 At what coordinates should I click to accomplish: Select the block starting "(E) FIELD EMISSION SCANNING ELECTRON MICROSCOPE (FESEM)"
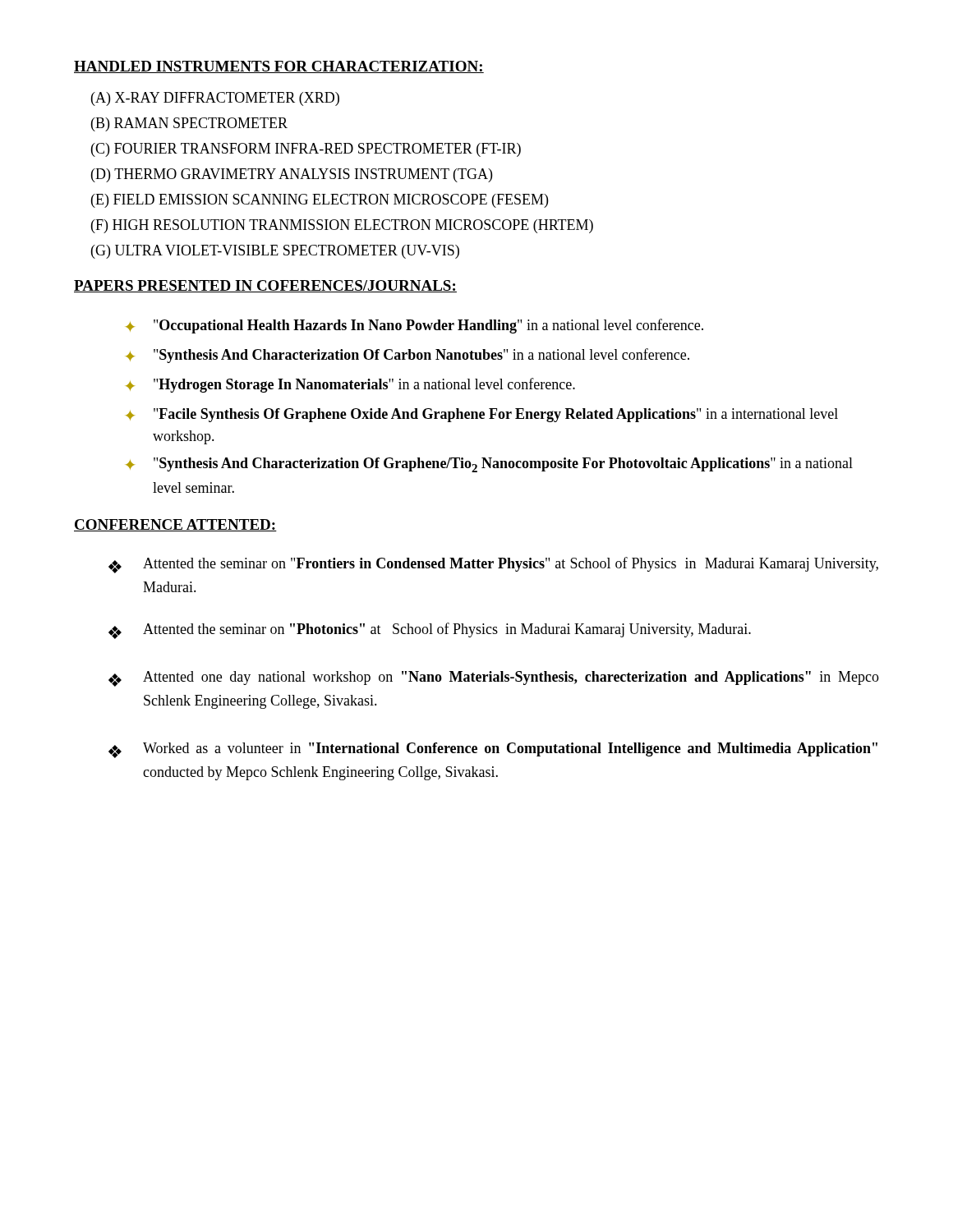(320, 200)
